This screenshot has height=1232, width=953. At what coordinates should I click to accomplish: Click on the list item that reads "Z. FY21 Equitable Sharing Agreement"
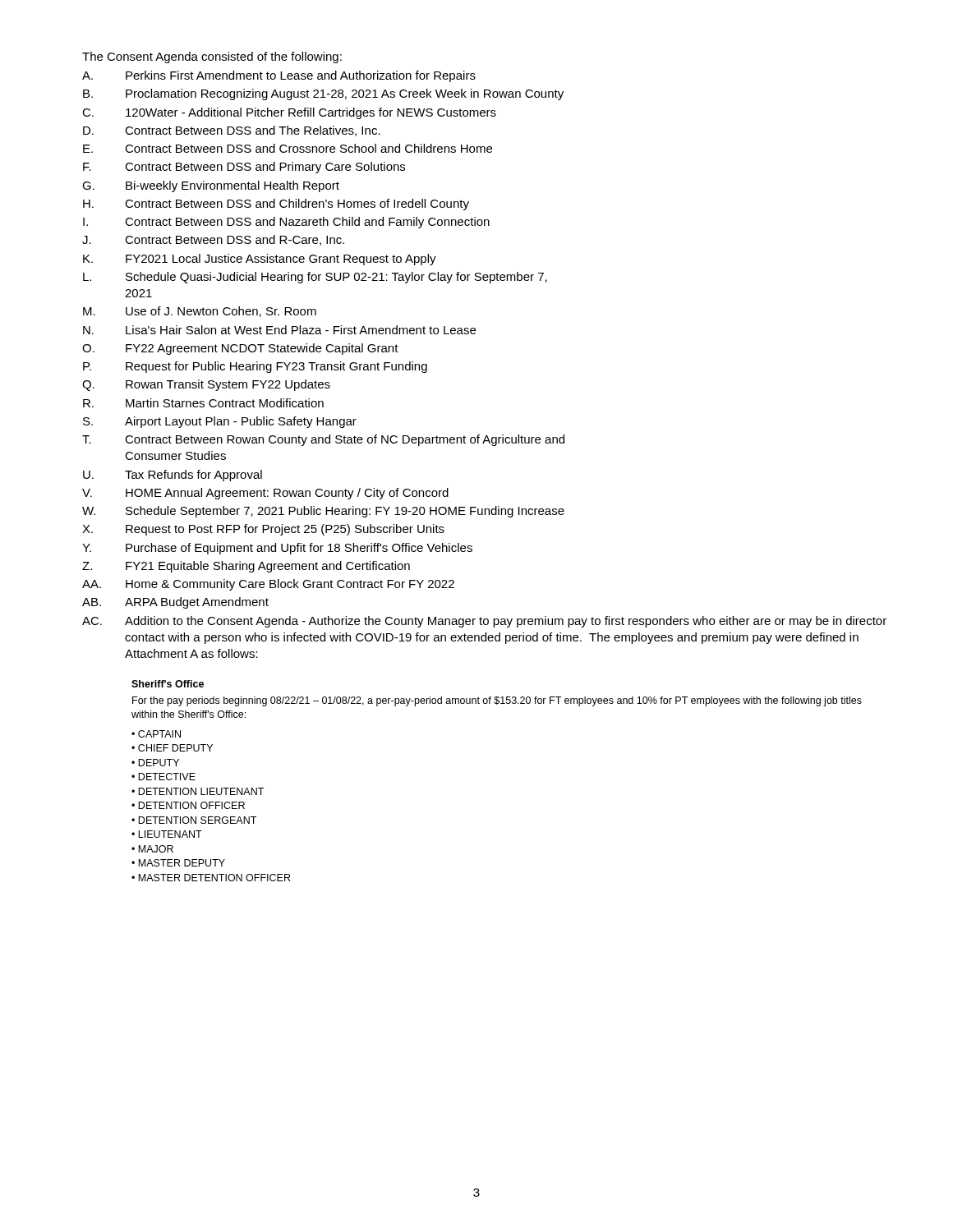[246, 567]
